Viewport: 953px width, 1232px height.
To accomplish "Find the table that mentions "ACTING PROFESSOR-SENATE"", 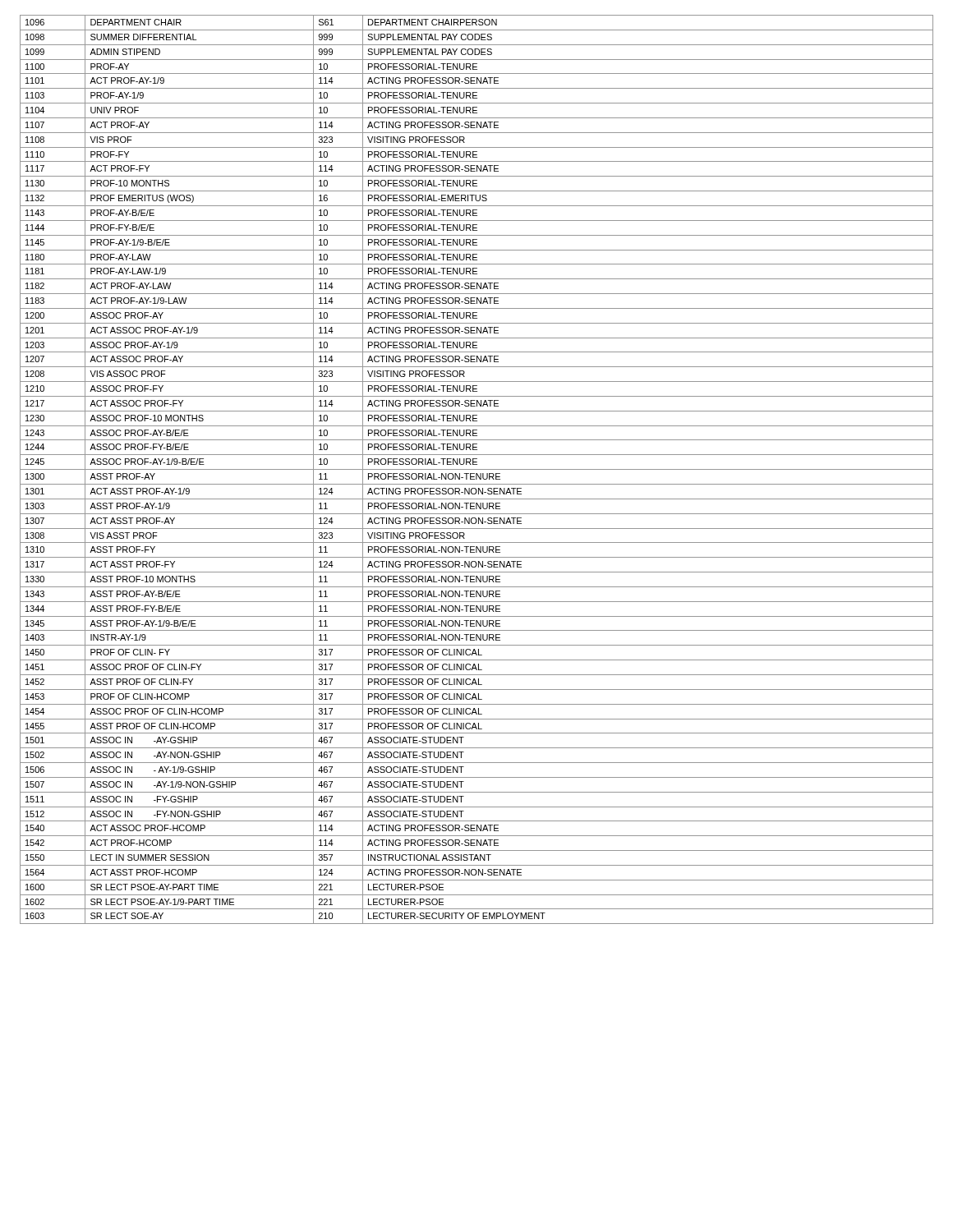I will click(476, 470).
